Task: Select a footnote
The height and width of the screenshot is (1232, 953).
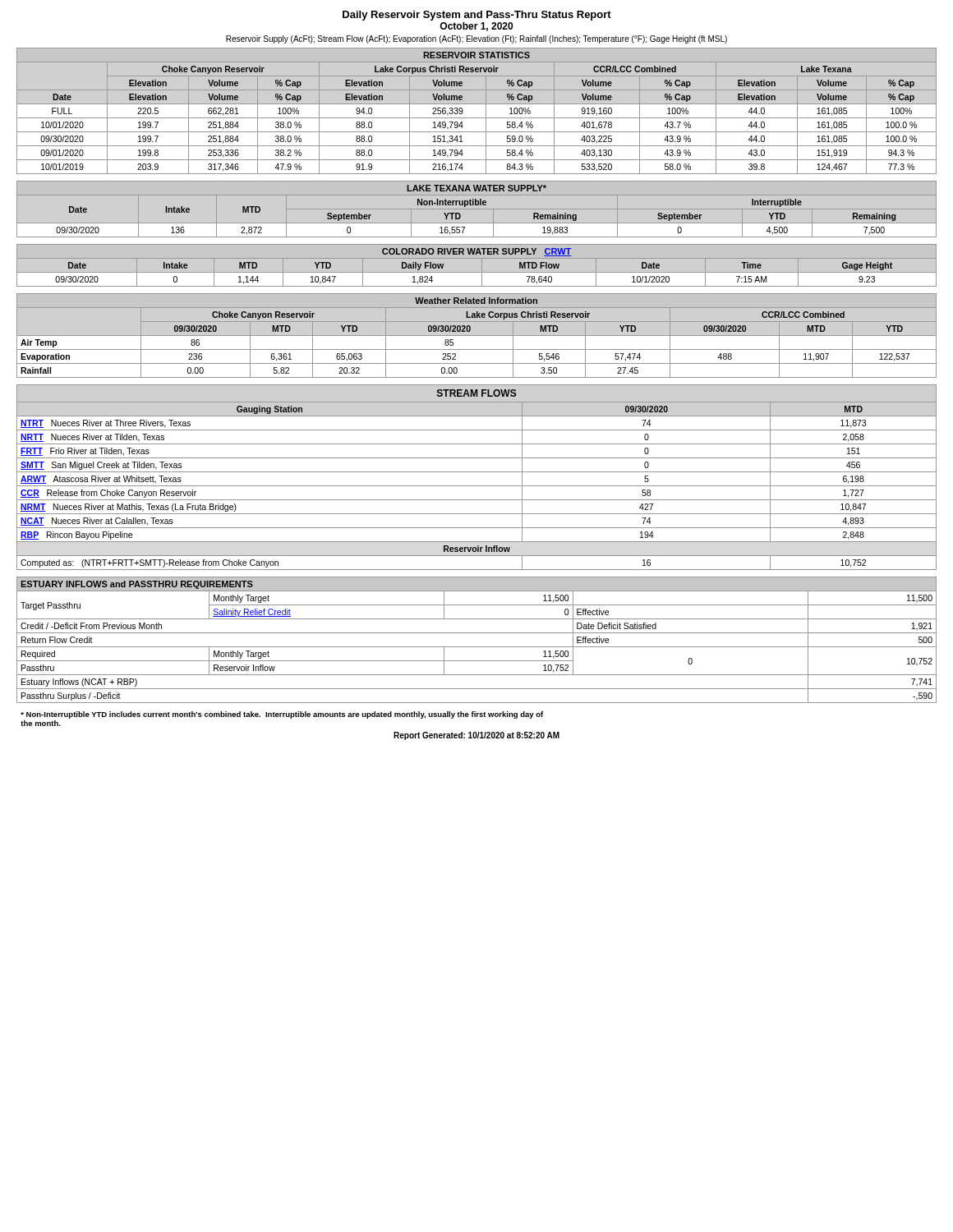Action: [x=280, y=719]
